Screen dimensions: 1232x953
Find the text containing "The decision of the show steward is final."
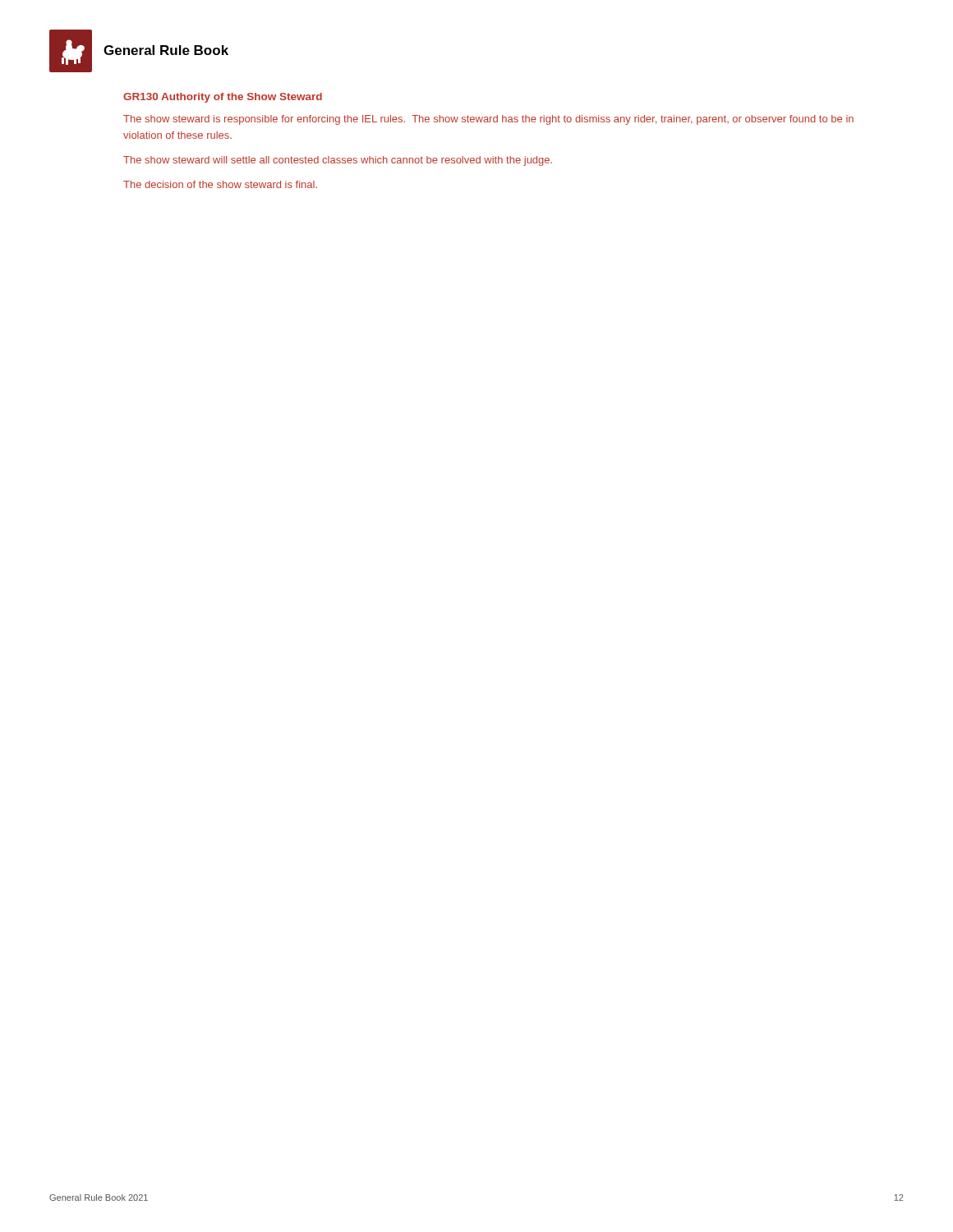coord(221,185)
